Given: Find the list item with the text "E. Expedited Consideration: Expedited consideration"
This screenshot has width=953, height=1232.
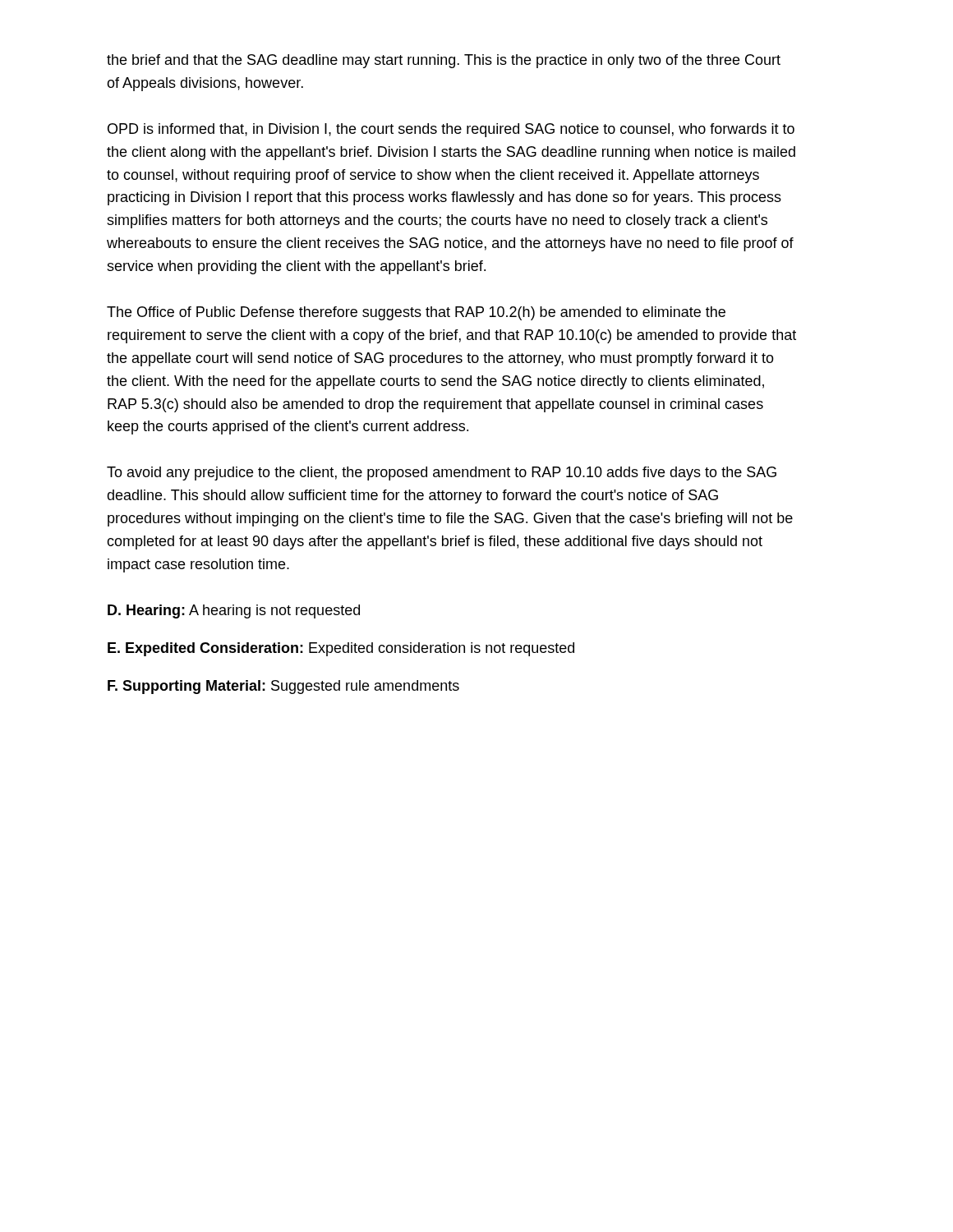Looking at the screenshot, I should (x=341, y=648).
